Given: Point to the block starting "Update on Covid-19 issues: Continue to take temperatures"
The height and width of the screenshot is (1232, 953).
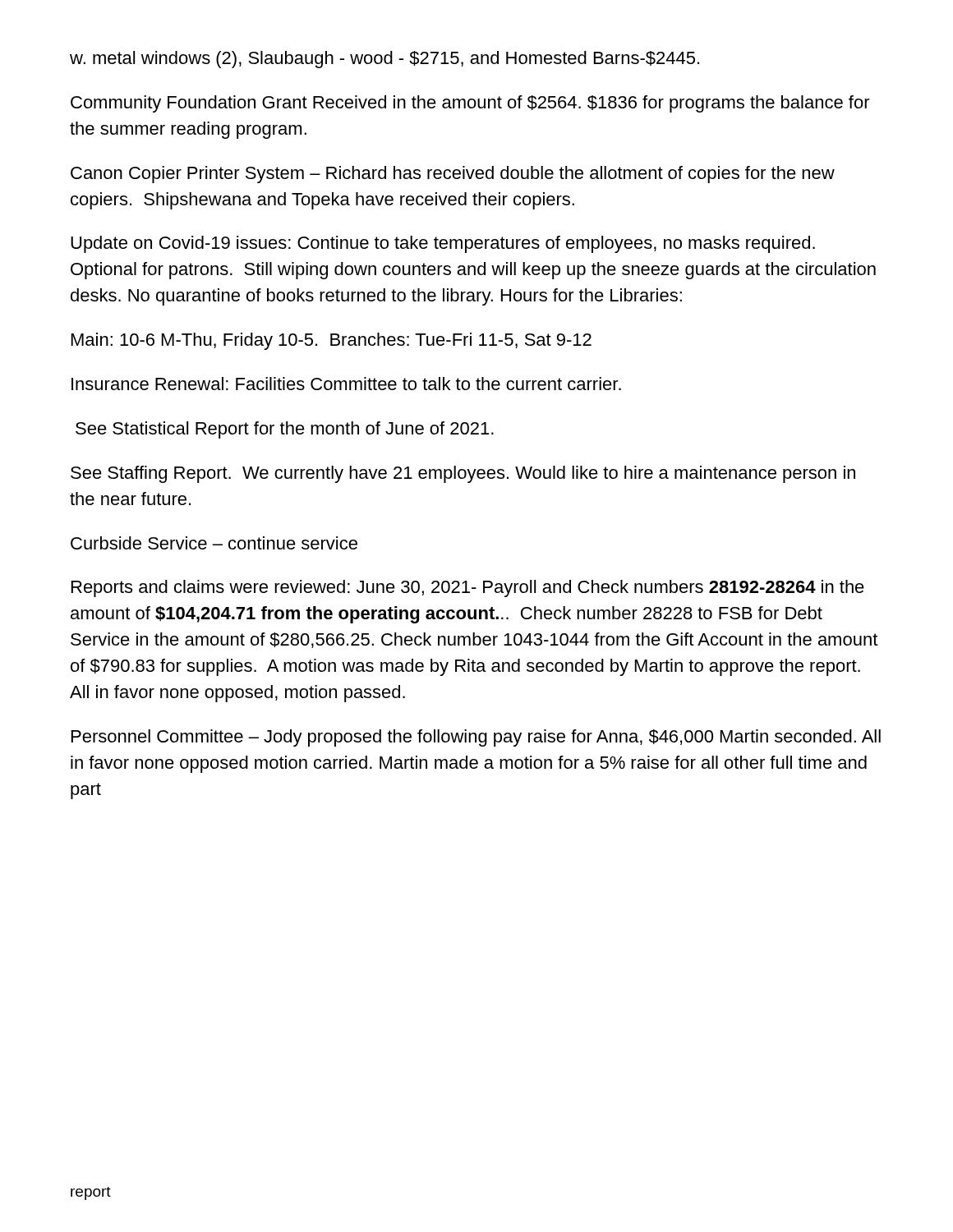Looking at the screenshot, I should [473, 269].
